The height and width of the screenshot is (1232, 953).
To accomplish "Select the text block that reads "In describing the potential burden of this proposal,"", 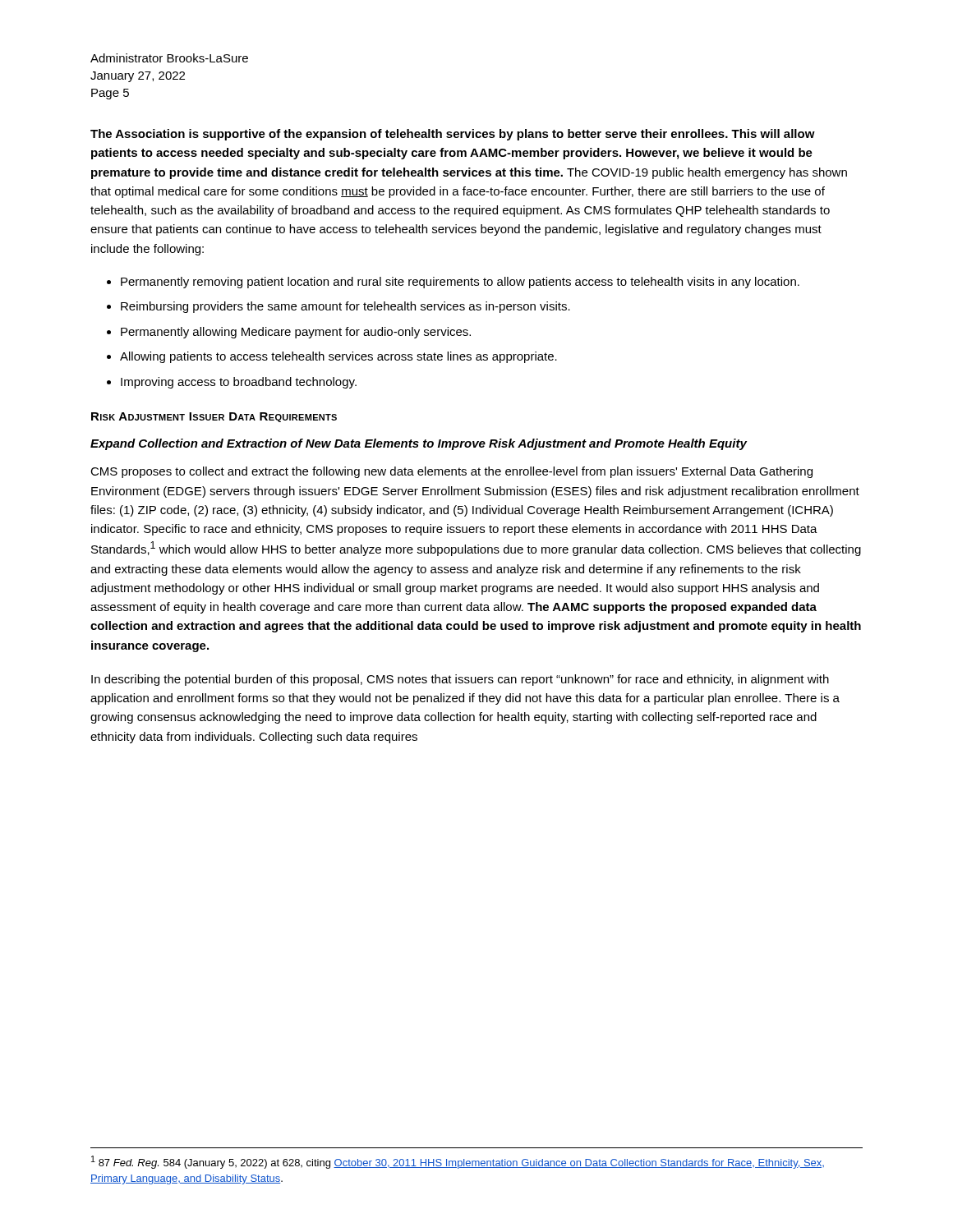I will 476,707.
